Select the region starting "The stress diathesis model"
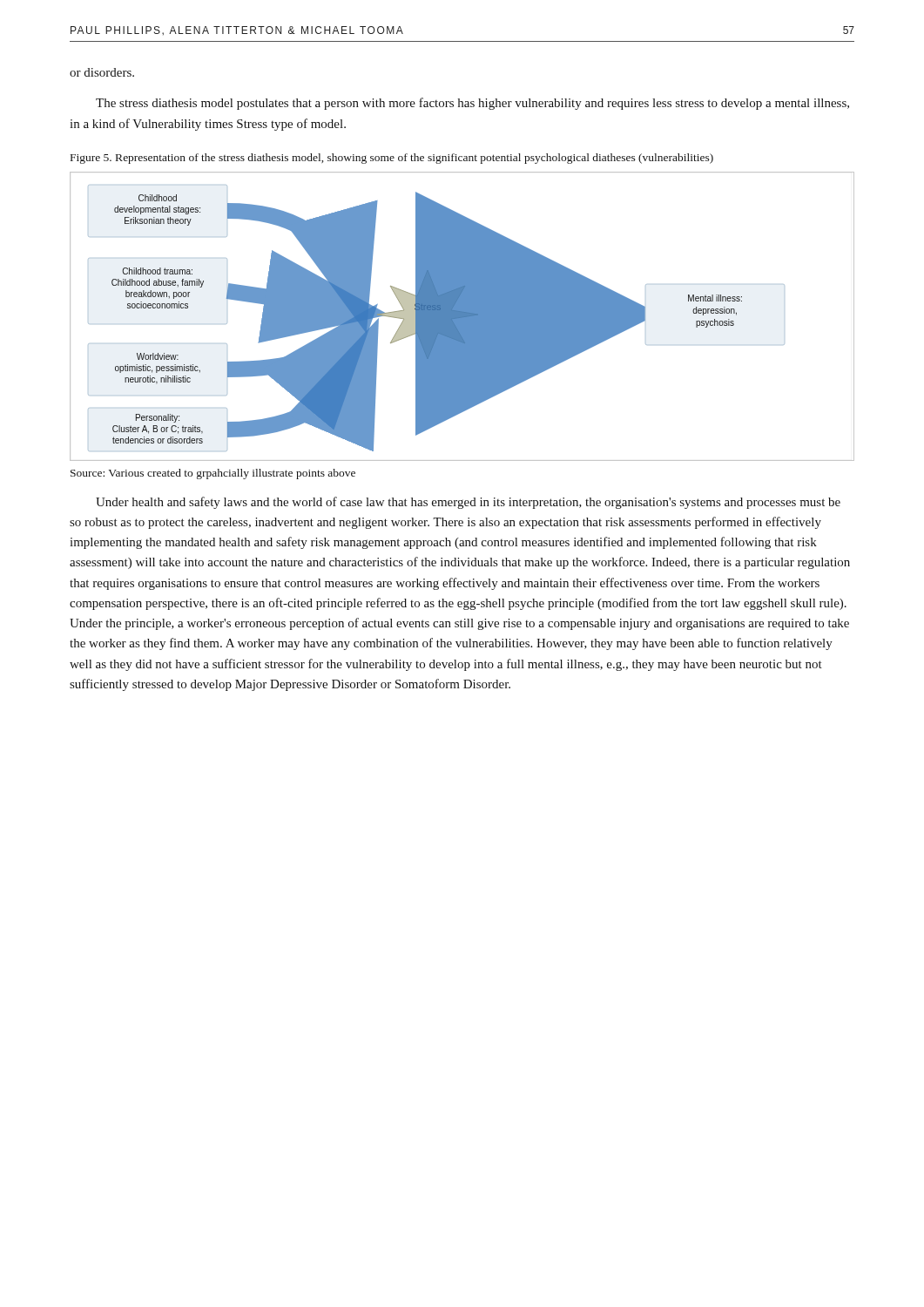 click(x=460, y=113)
